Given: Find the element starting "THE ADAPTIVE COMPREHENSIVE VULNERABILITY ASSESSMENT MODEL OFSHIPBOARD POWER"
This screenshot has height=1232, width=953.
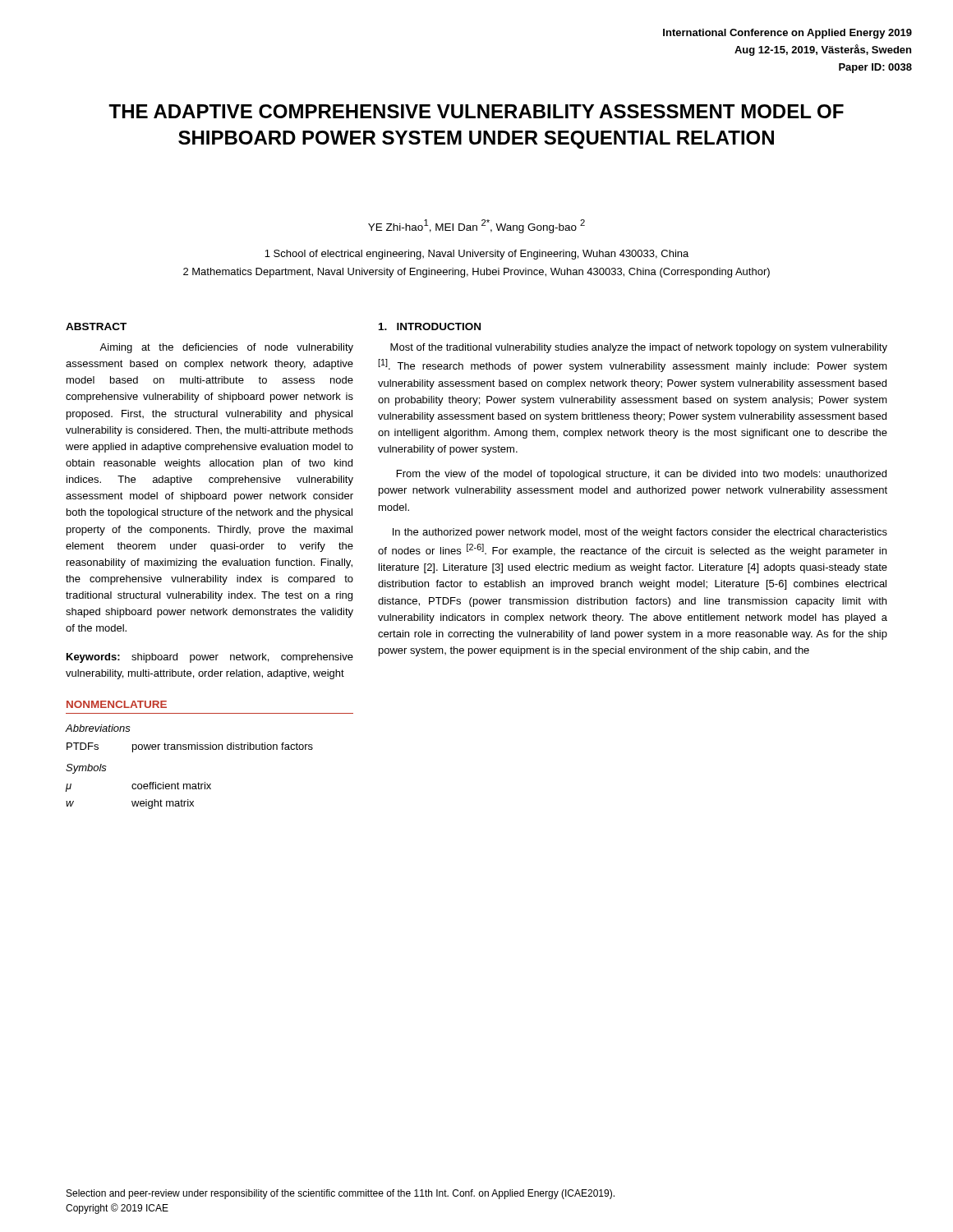Looking at the screenshot, I should [476, 125].
